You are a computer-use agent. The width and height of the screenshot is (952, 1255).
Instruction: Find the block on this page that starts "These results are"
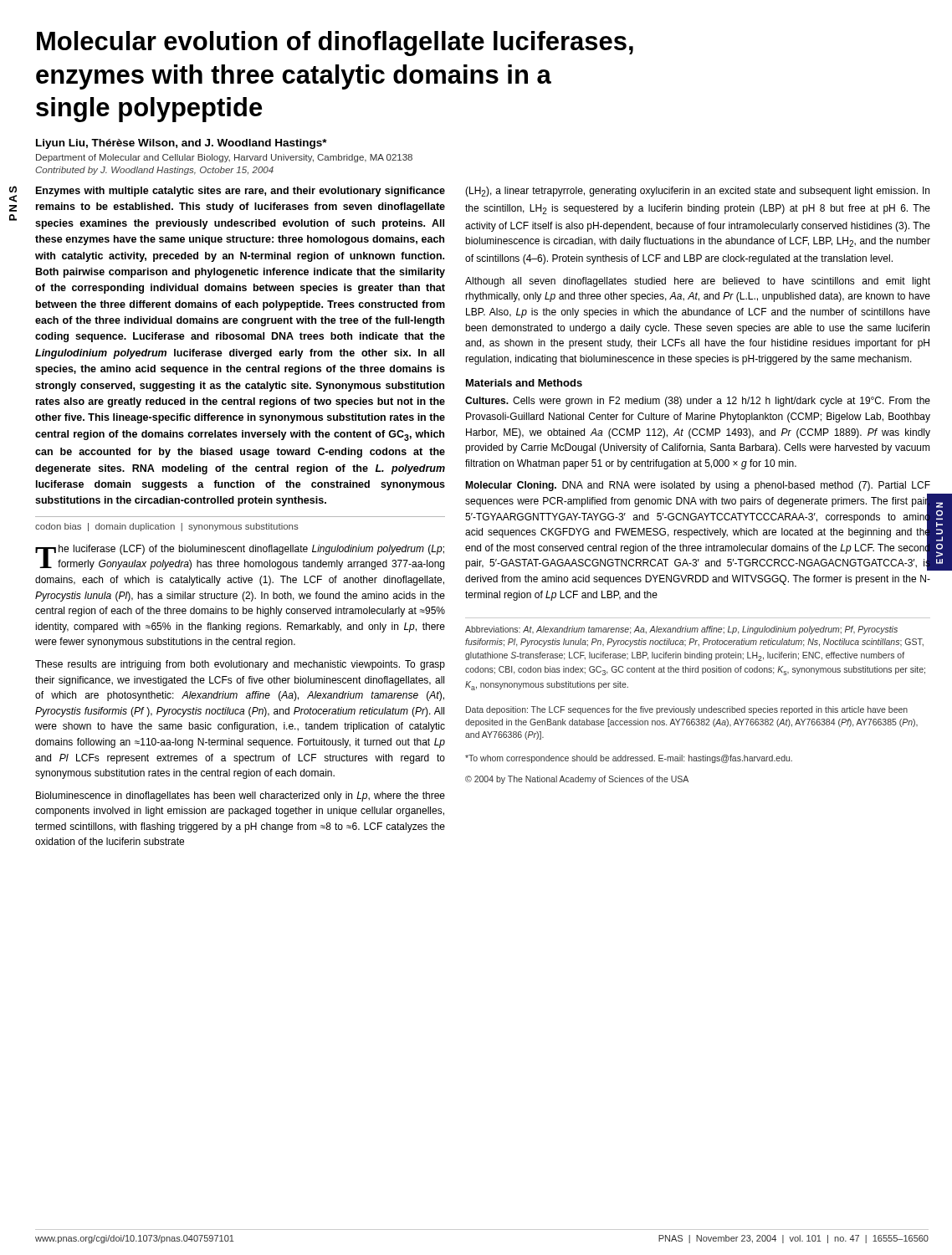click(x=240, y=719)
